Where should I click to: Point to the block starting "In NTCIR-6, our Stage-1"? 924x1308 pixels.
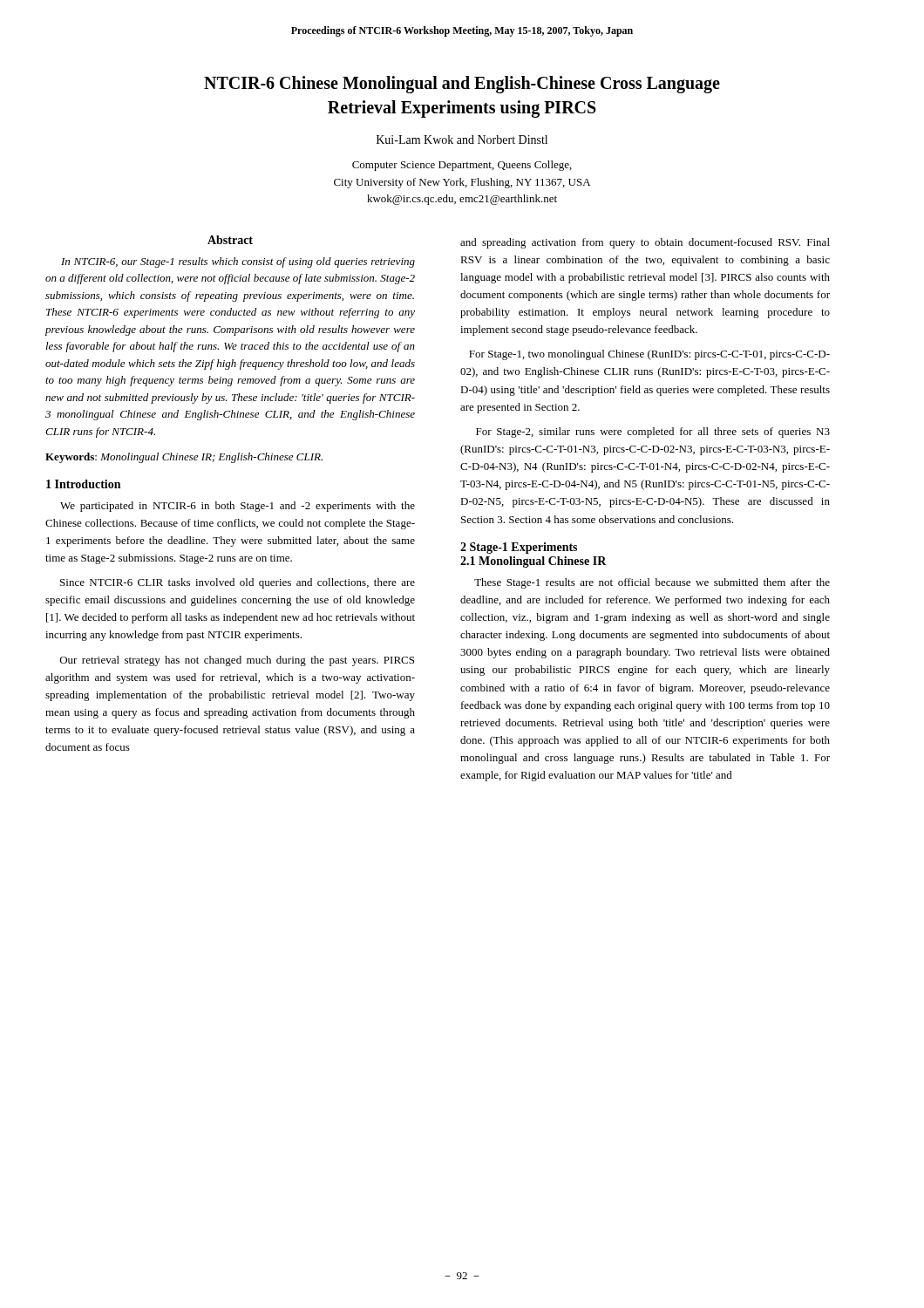(x=230, y=346)
